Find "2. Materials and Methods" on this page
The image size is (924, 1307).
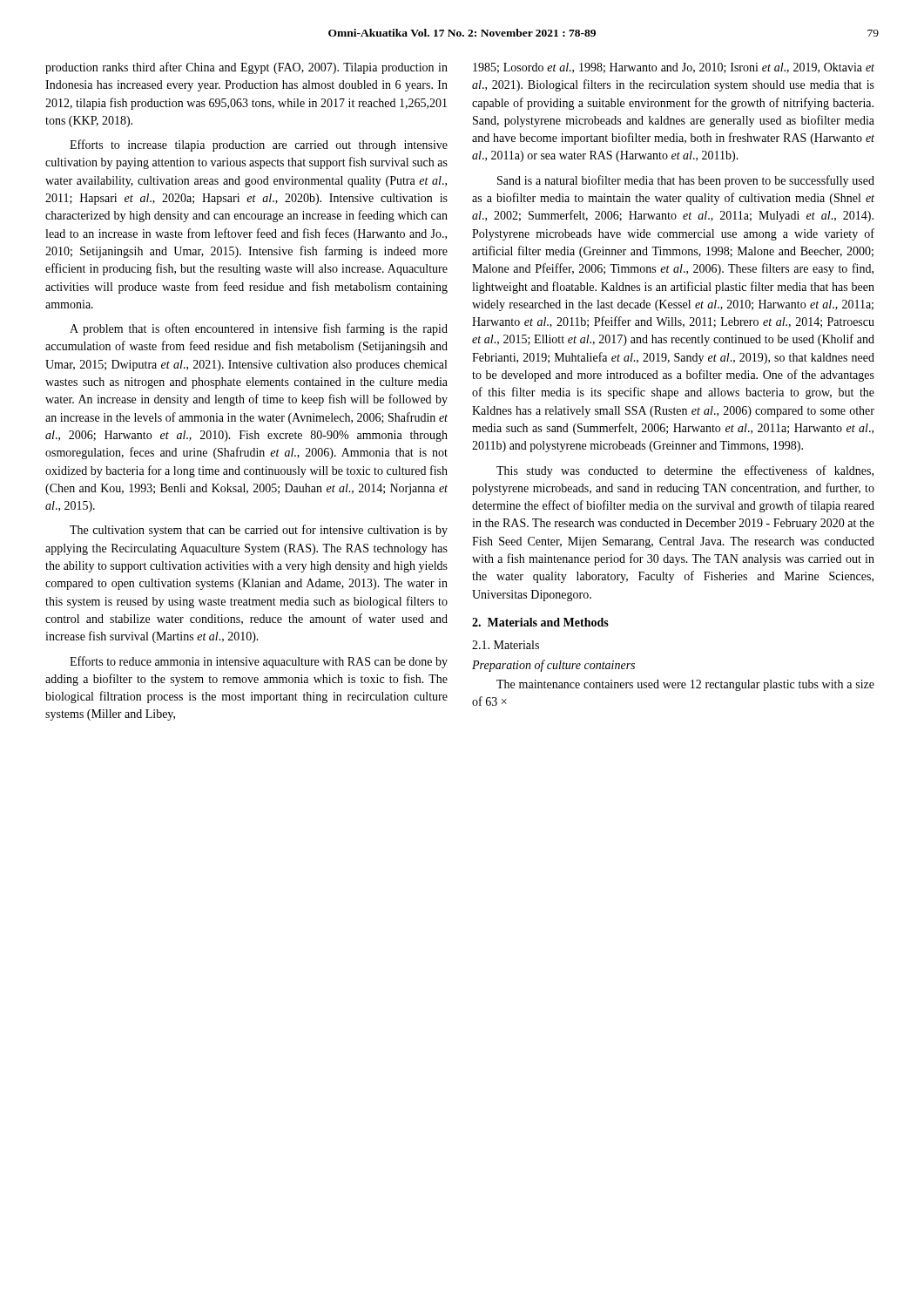(x=540, y=623)
